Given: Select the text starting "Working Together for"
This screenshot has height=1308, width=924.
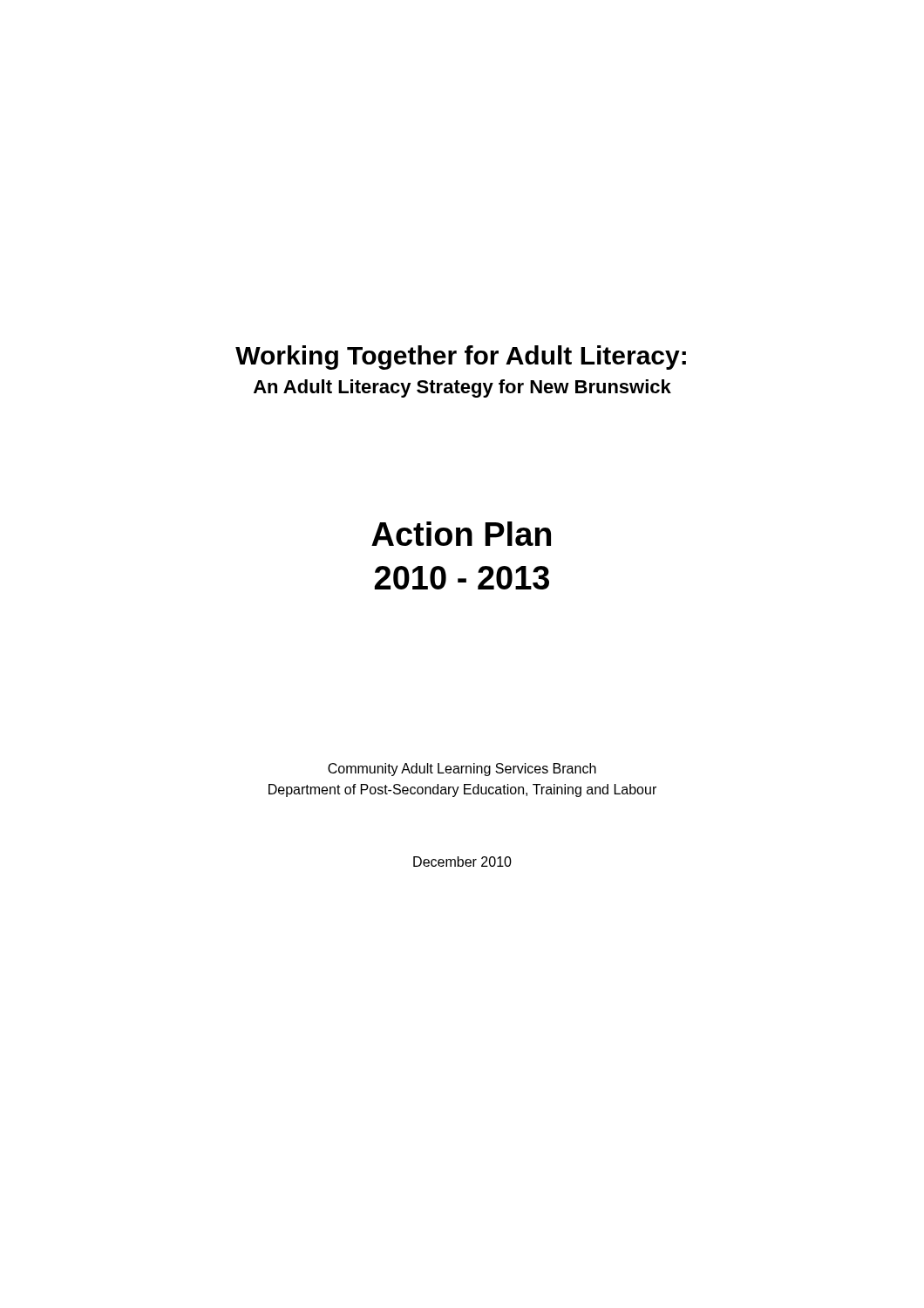Looking at the screenshot, I should (x=462, y=370).
